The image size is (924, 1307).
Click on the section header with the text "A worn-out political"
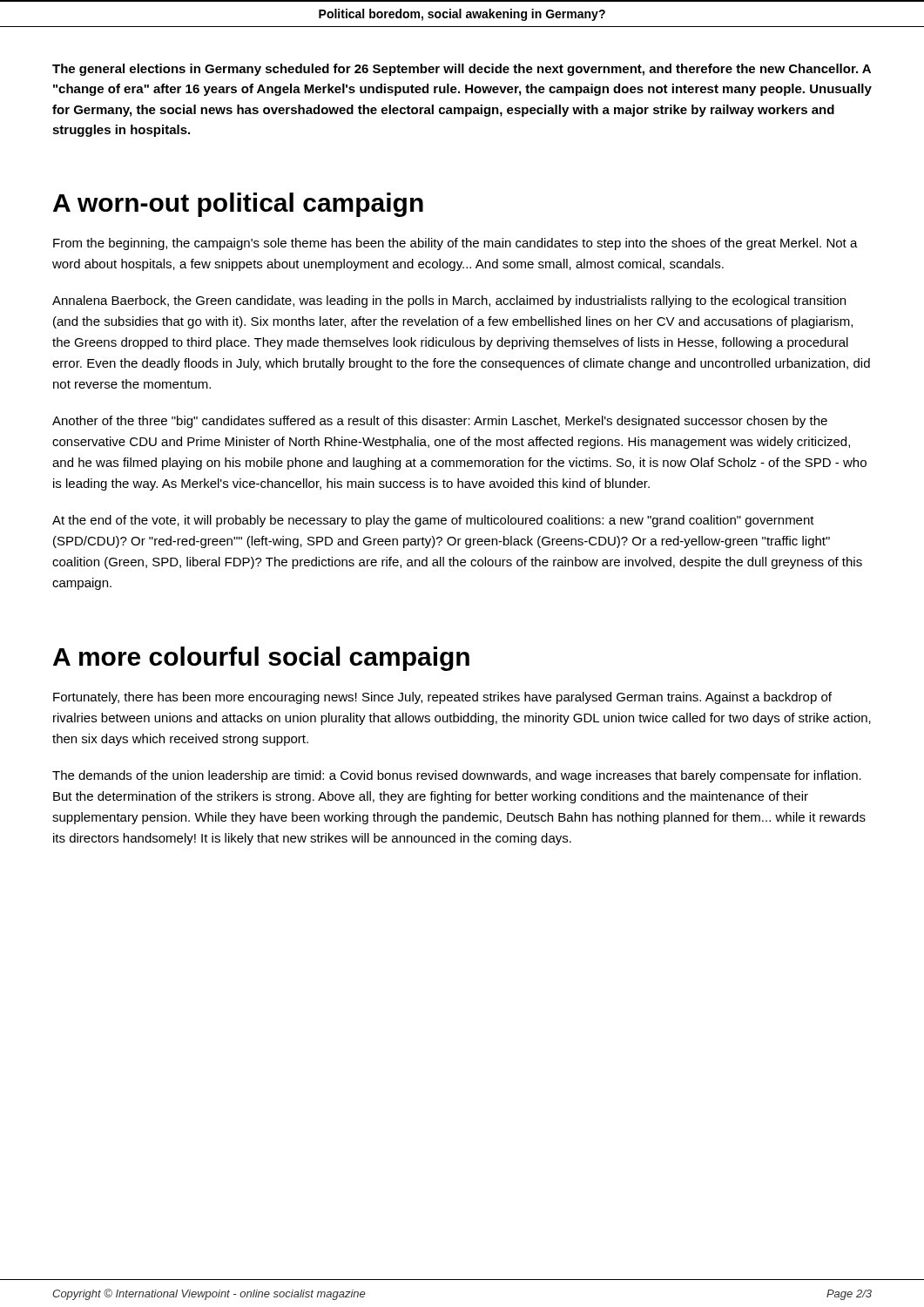click(238, 203)
